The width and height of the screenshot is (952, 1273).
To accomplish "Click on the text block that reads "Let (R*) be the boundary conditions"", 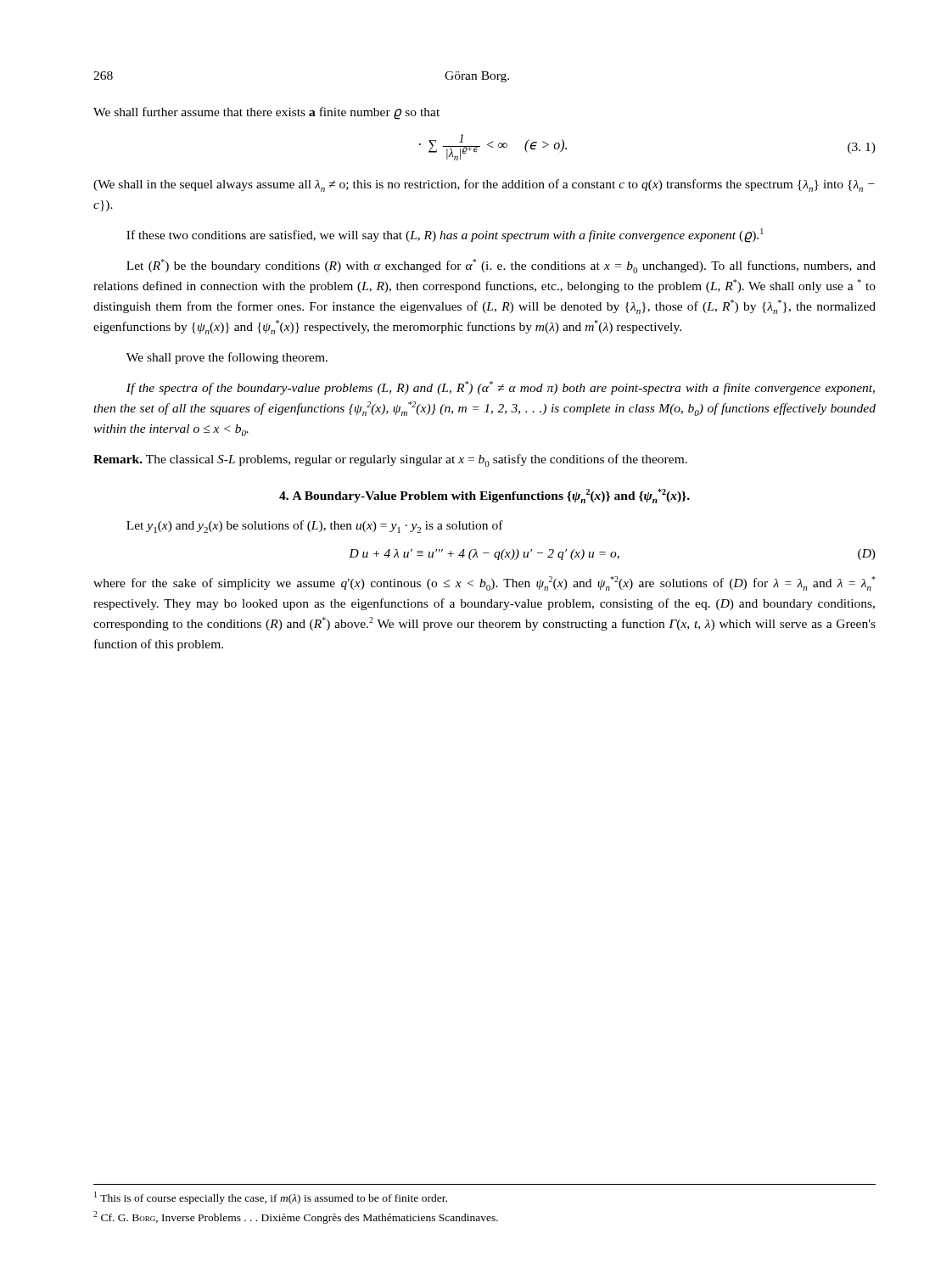I will pos(484,296).
